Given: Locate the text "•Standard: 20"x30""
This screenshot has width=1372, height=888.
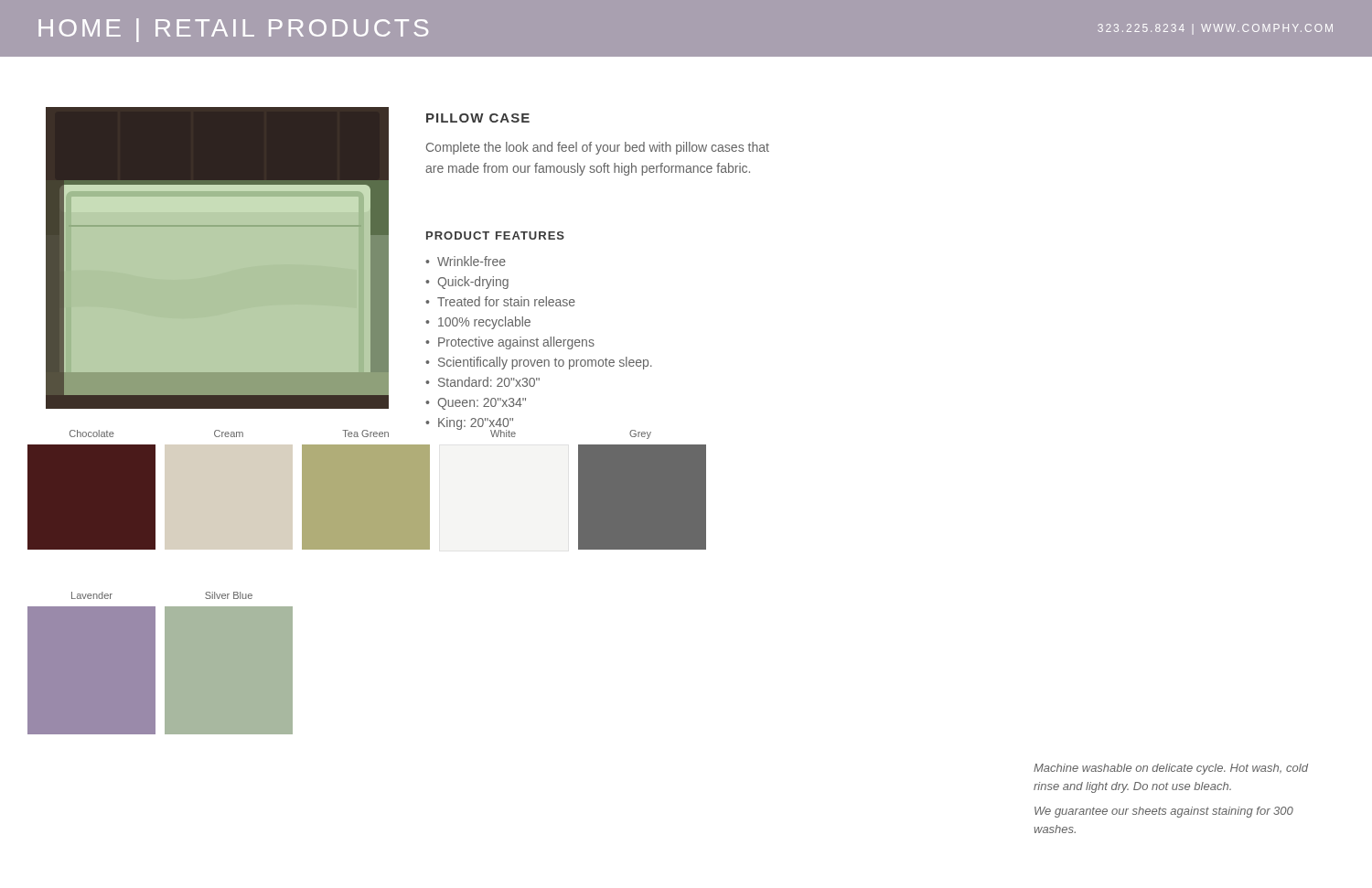Looking at the screenshot, I should point(483,382).
